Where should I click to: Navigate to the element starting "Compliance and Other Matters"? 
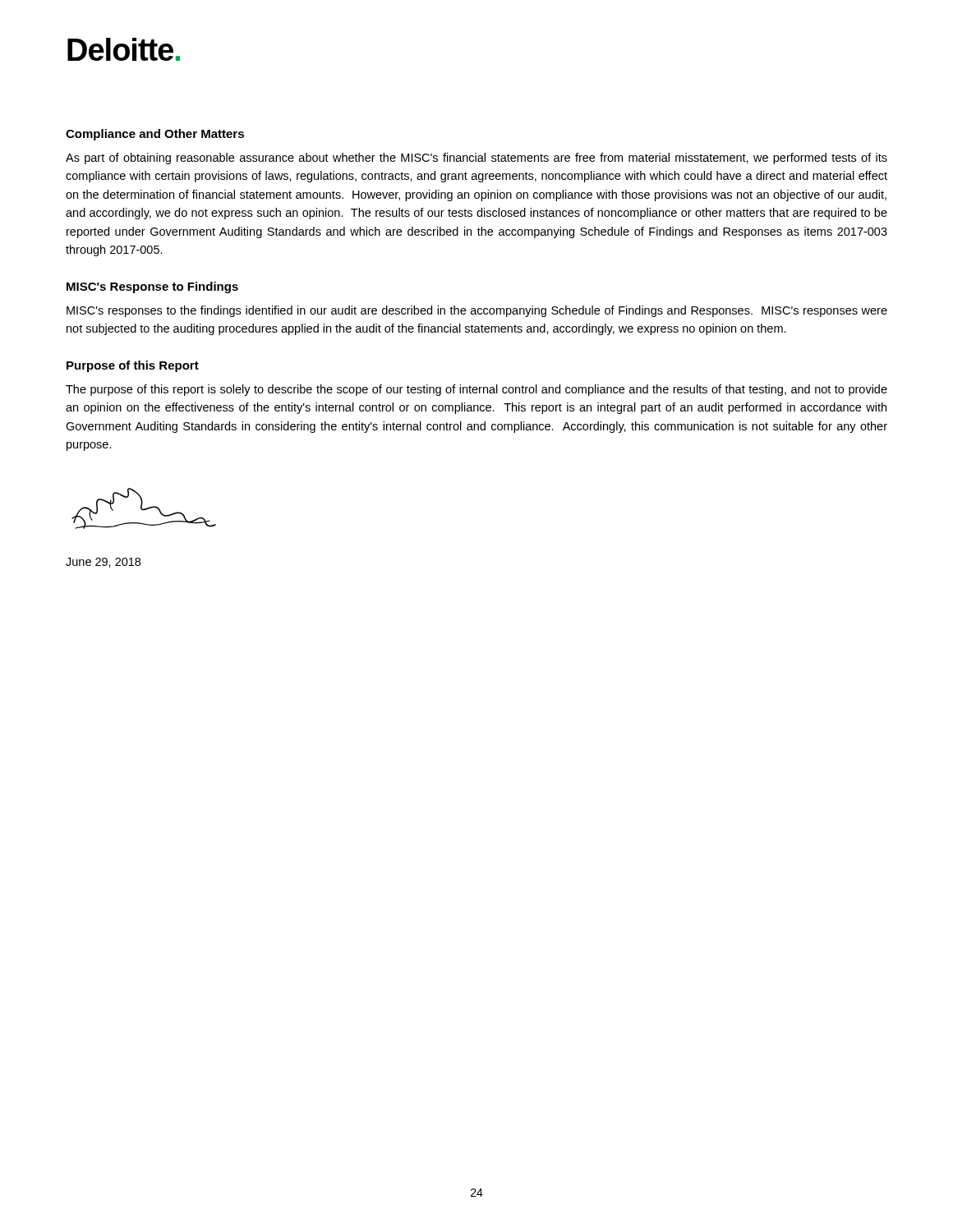point(155,133)
